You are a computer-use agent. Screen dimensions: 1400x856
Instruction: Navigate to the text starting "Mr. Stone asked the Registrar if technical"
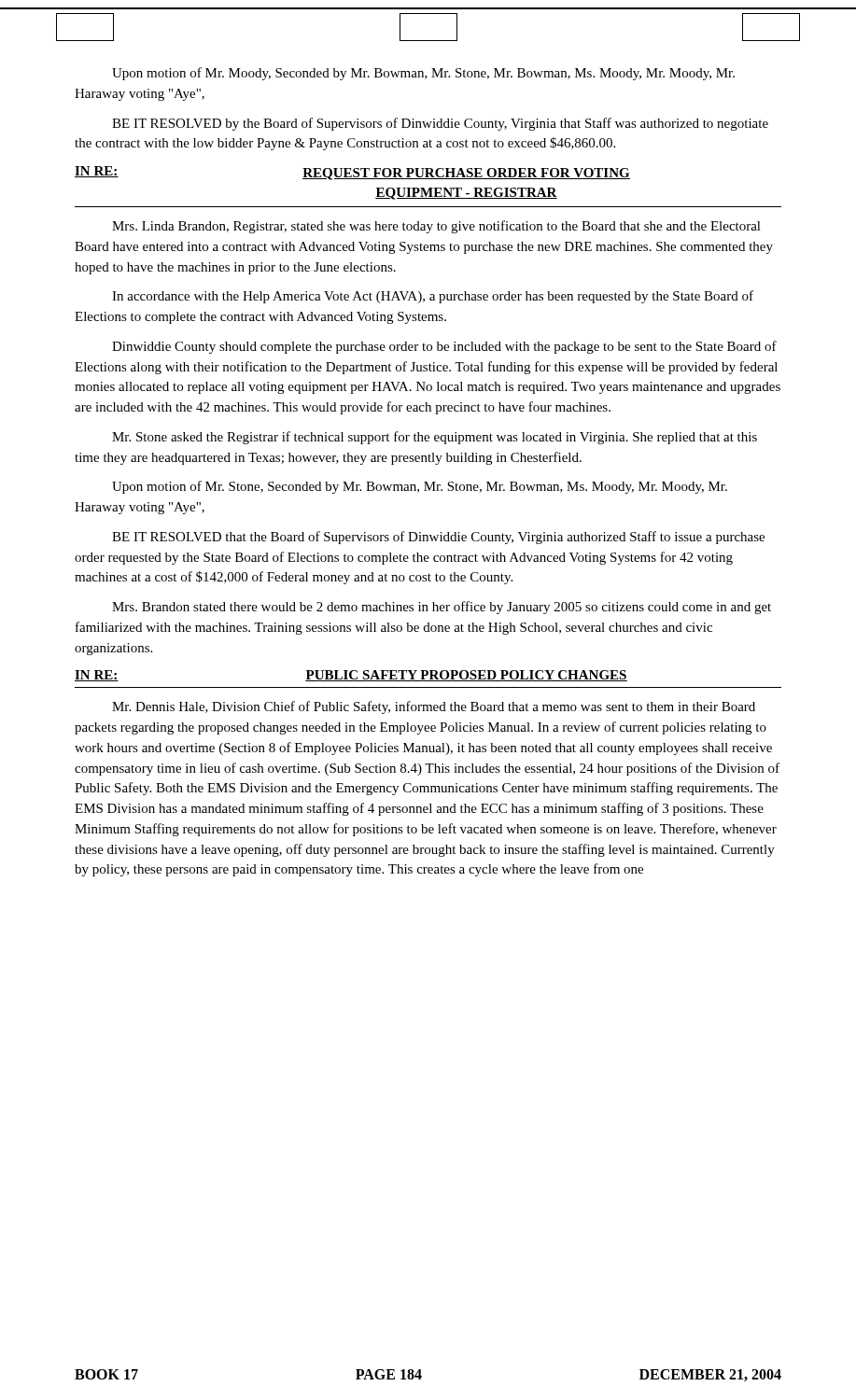[x=428, y=448]
